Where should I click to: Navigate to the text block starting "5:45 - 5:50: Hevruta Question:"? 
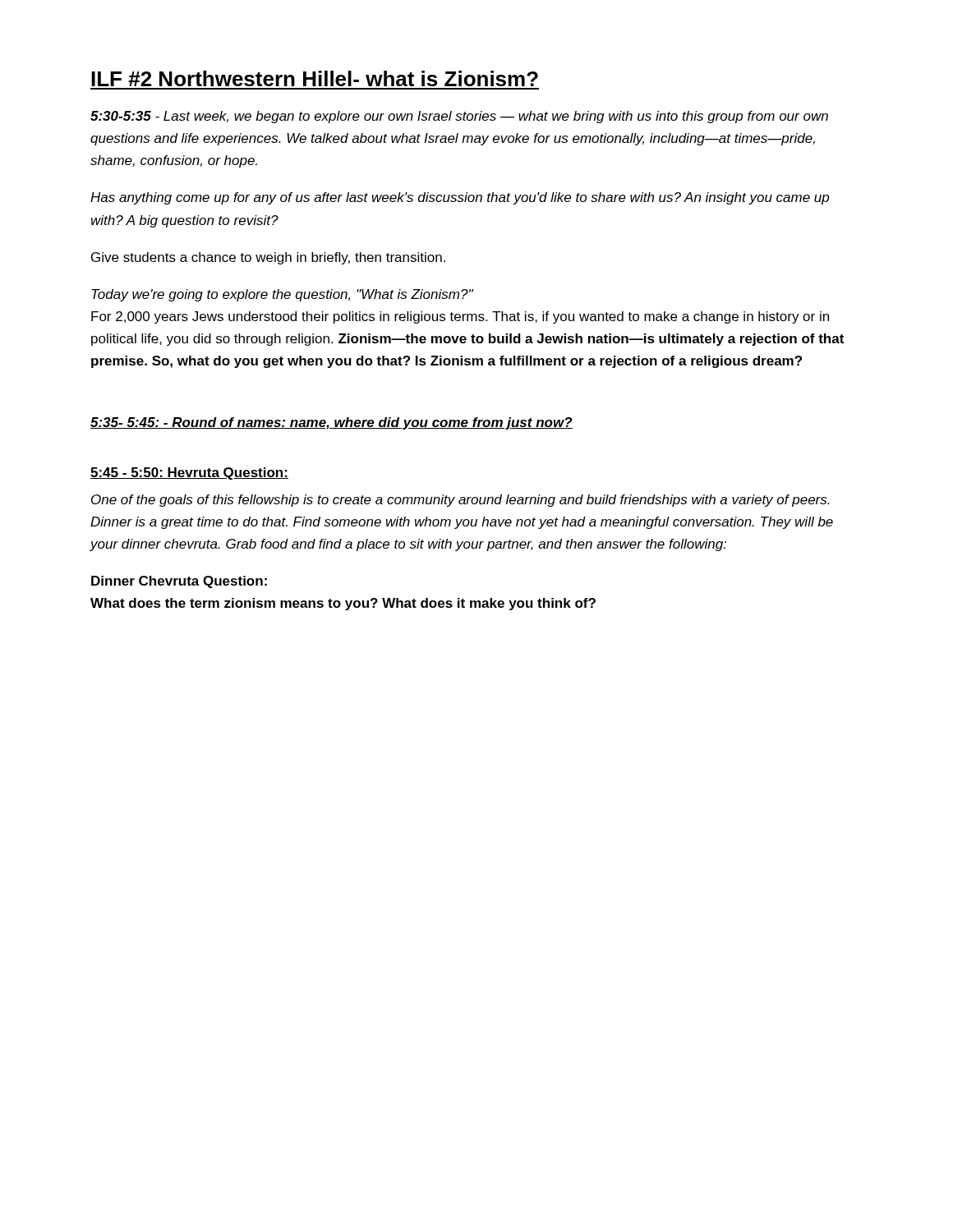tap(189, 473)
